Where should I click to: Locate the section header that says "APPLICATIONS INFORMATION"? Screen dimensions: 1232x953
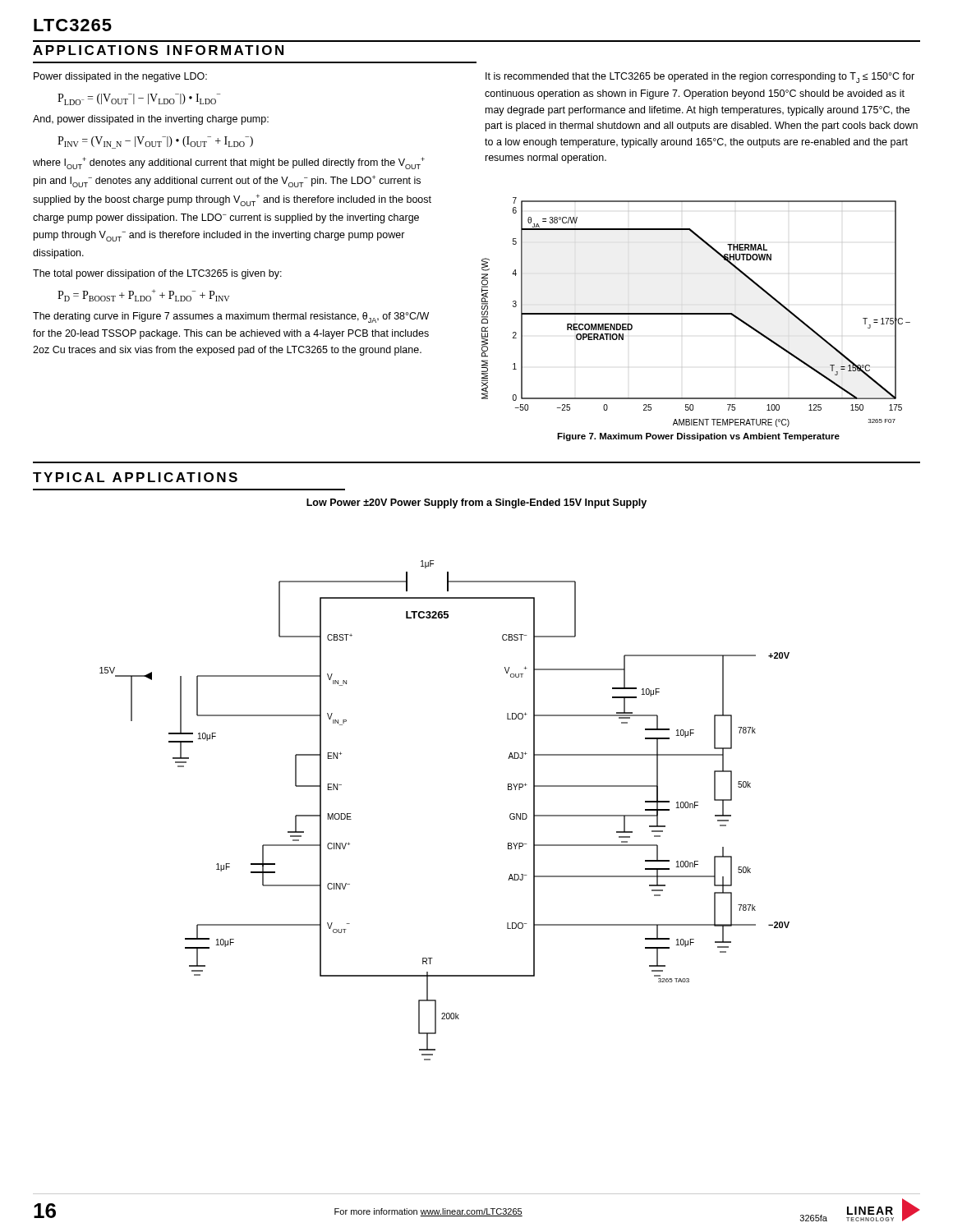(x=160, y=51)
